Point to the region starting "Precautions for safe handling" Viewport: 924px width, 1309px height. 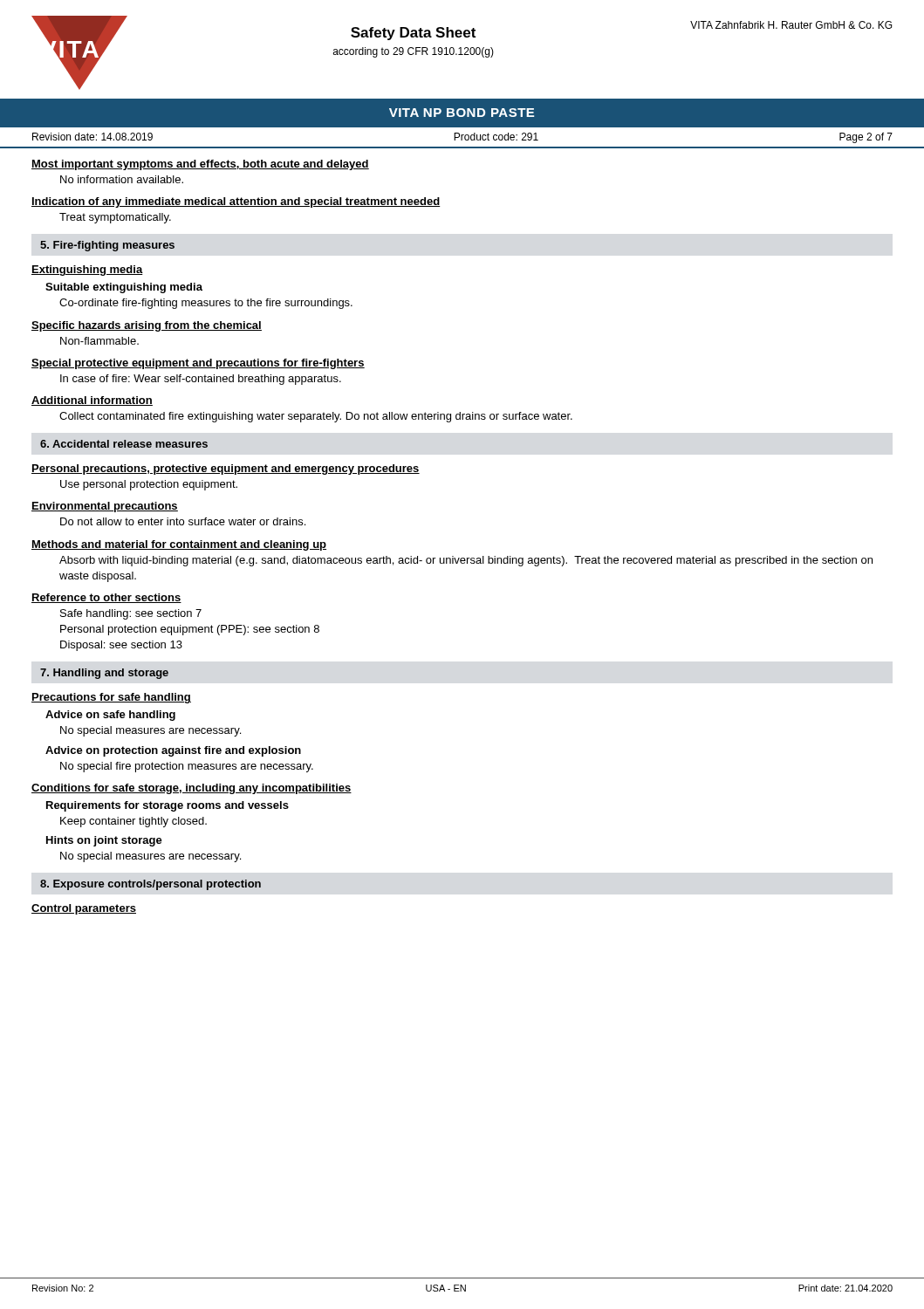111,697
